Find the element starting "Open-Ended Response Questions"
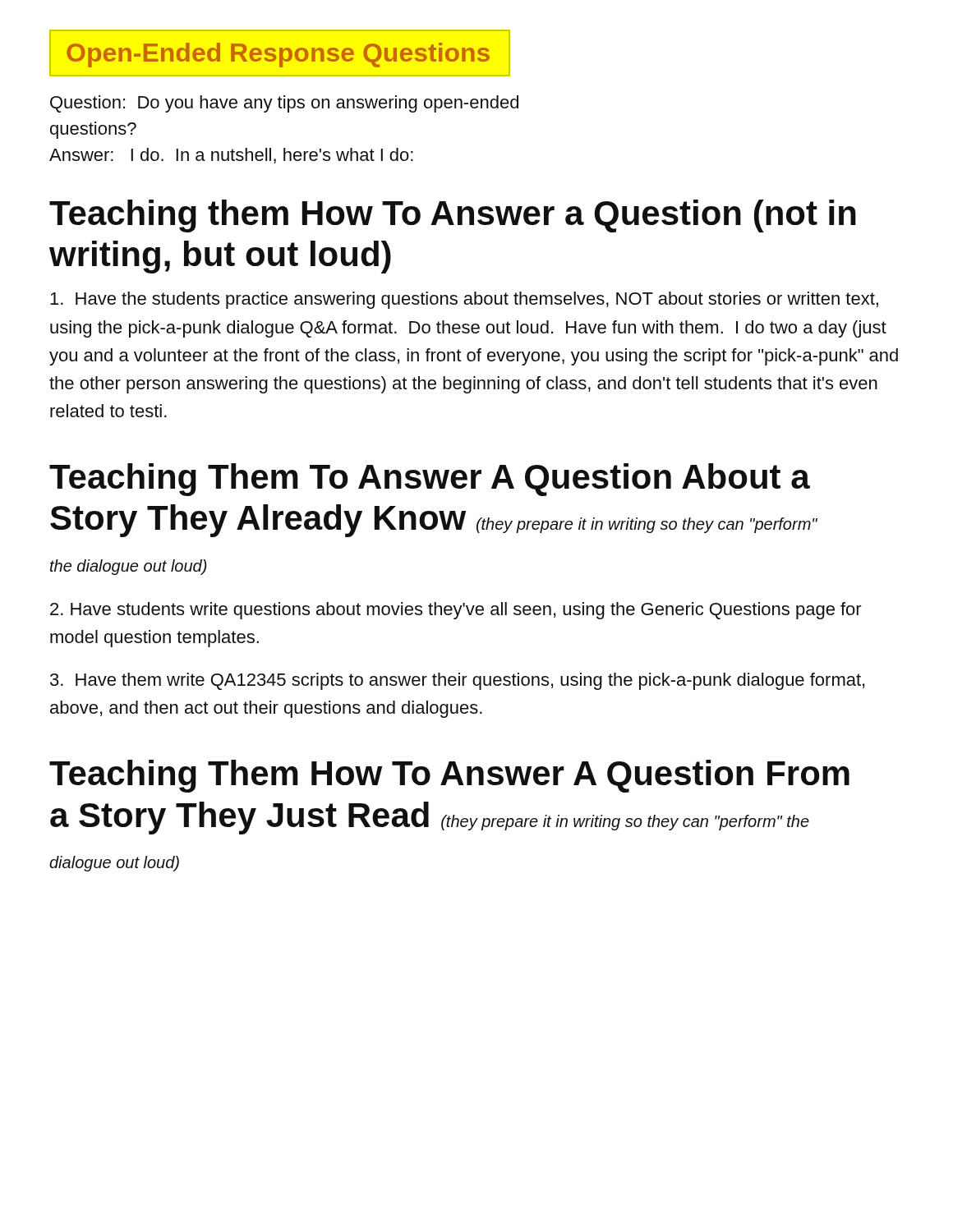This screenshot has height=1232, width=953. point(278,53)
